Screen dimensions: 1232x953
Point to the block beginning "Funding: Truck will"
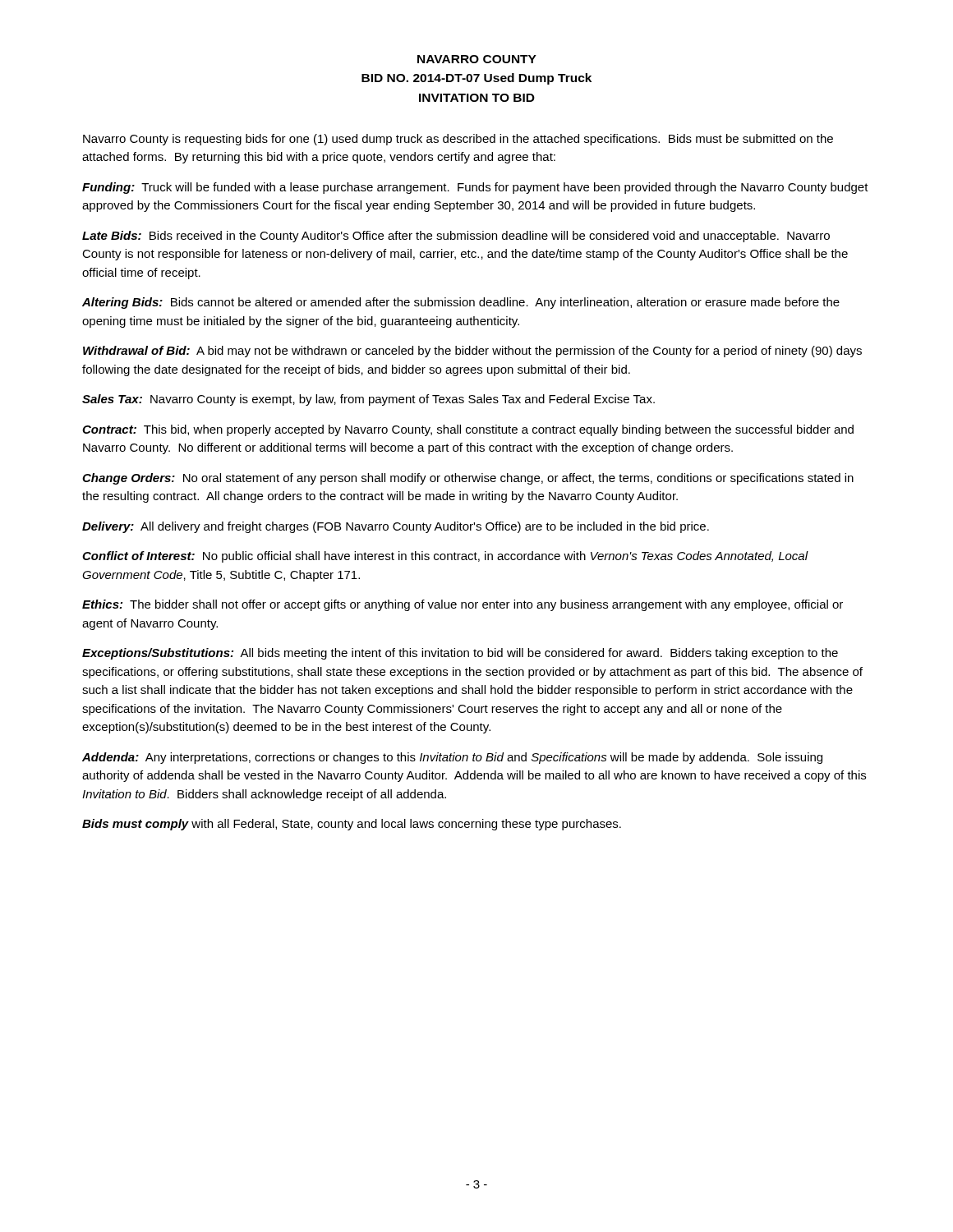475,196
